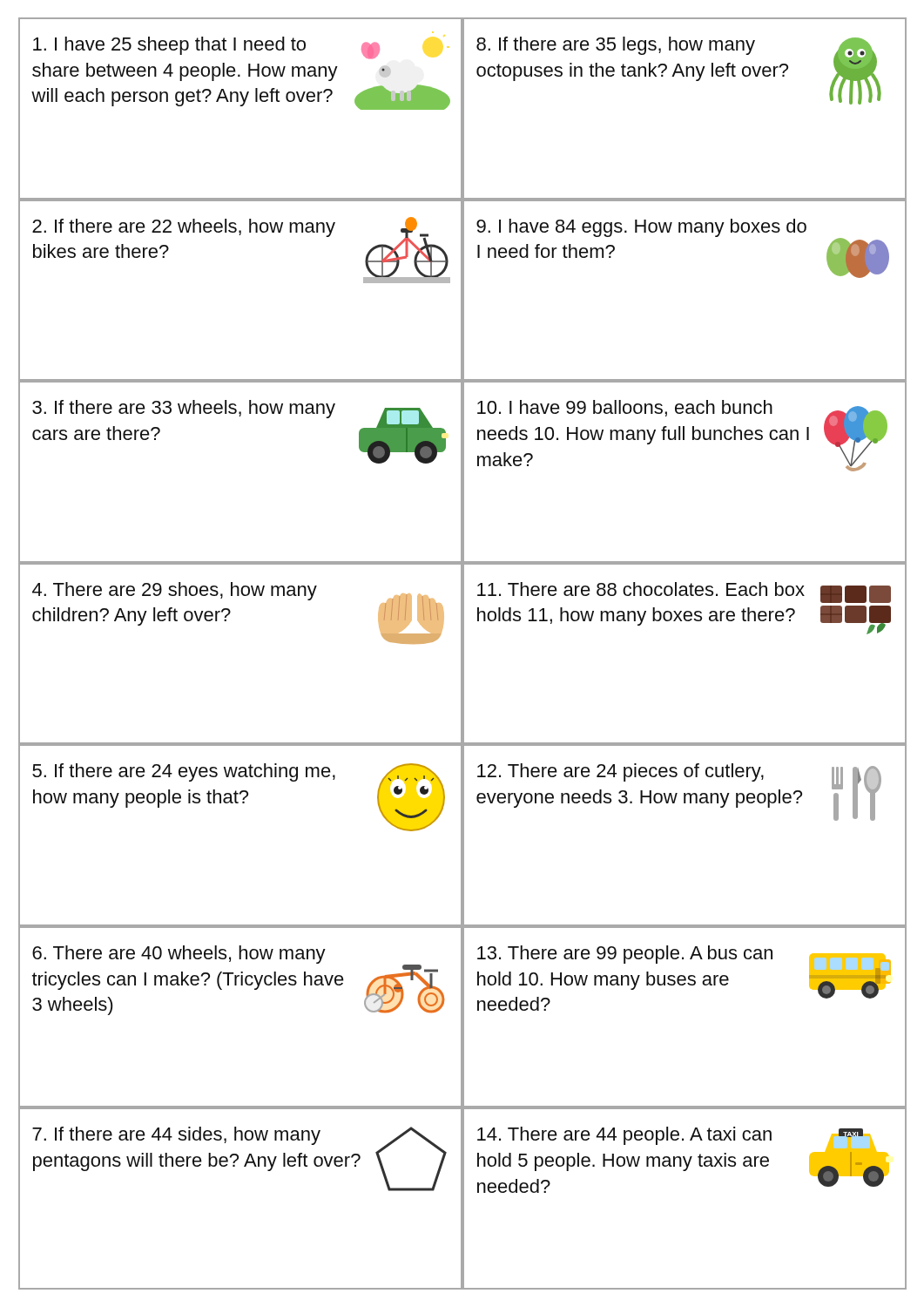Find the region starting "7. If there are 44 sides, how many"
This screenshot has width=924, height=1307.
(x=241, y=1159)
